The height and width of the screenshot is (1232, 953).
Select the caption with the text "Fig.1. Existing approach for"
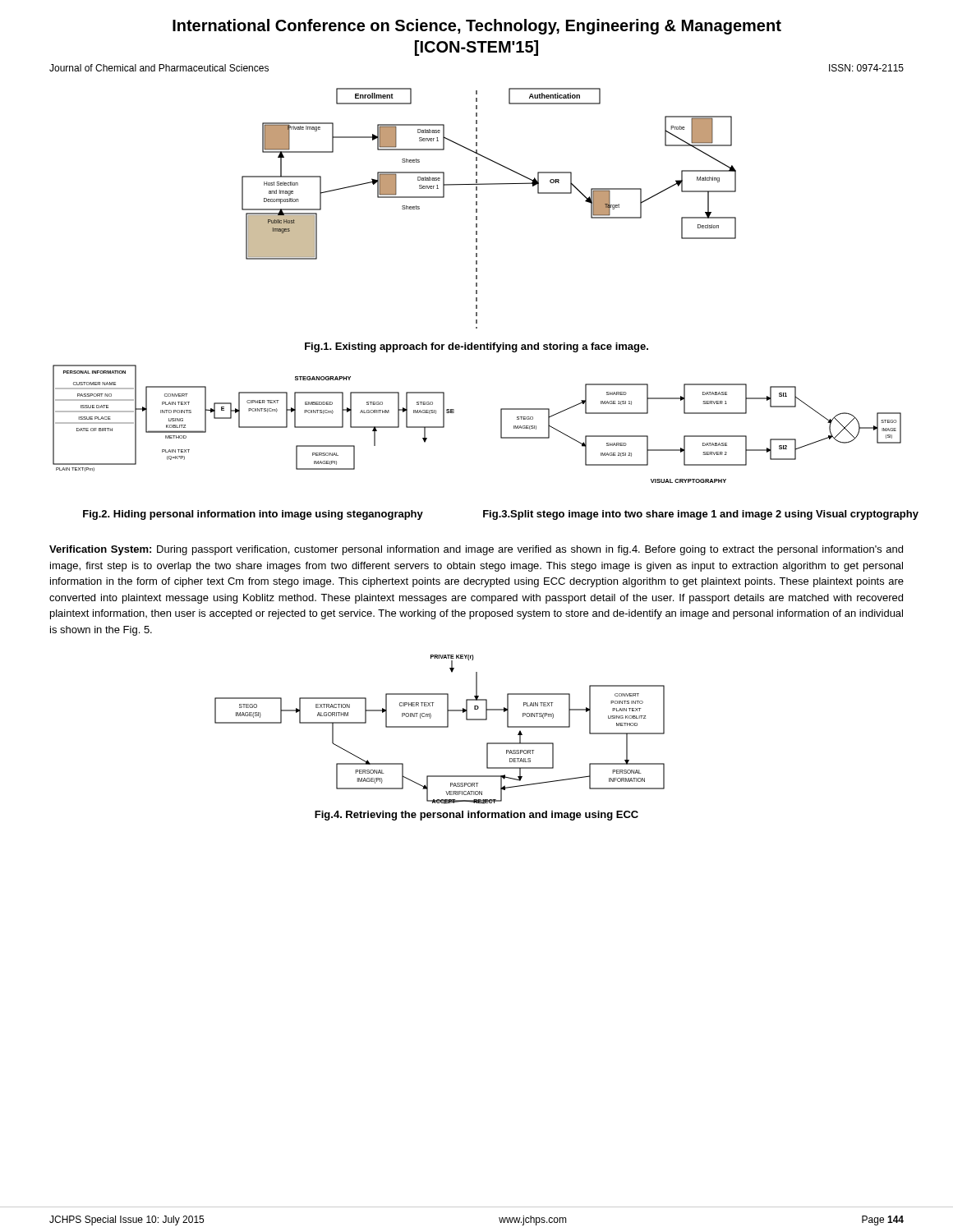(476, 346)
